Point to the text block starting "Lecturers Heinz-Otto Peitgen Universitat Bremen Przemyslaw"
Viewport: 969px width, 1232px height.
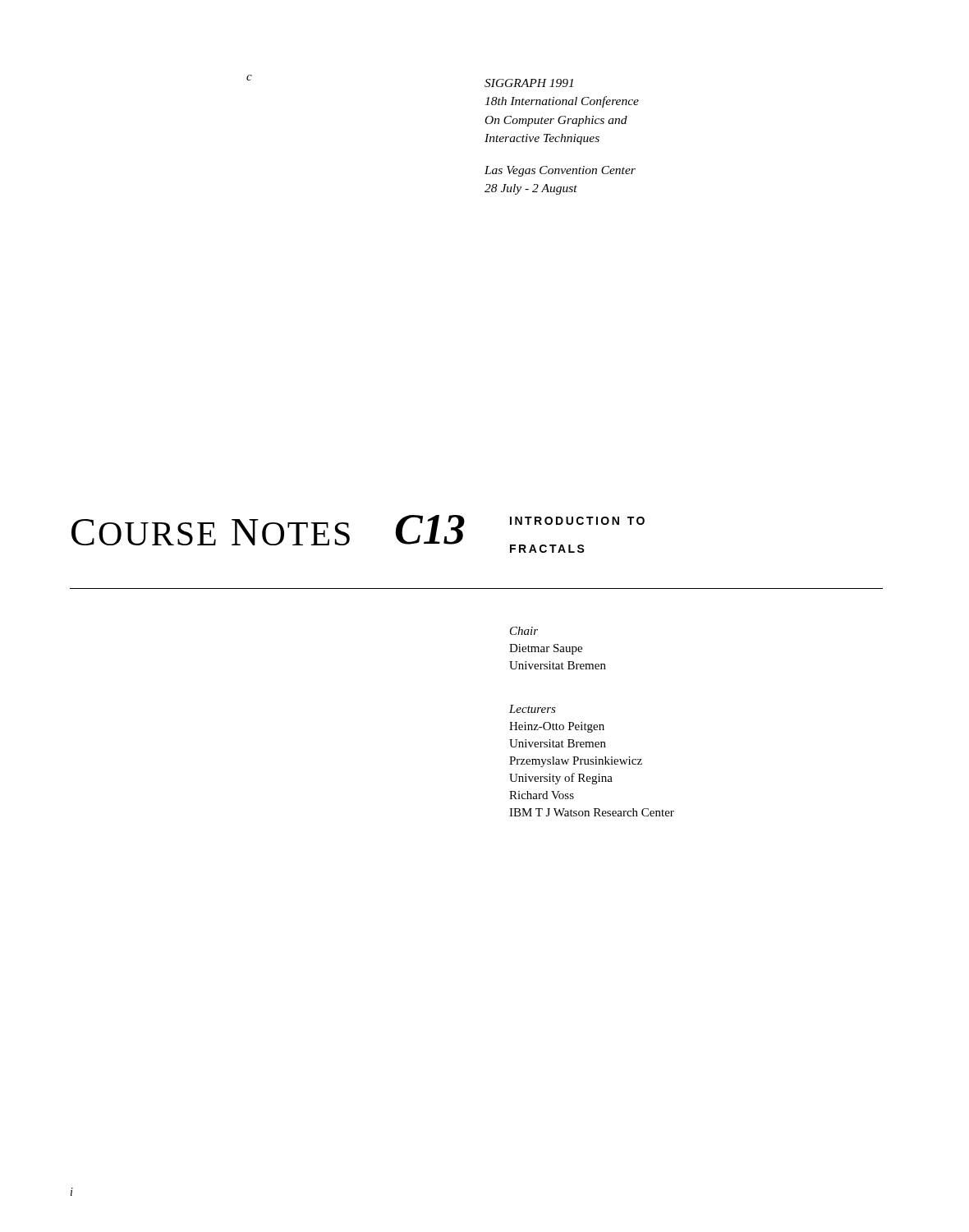point(592,762)
